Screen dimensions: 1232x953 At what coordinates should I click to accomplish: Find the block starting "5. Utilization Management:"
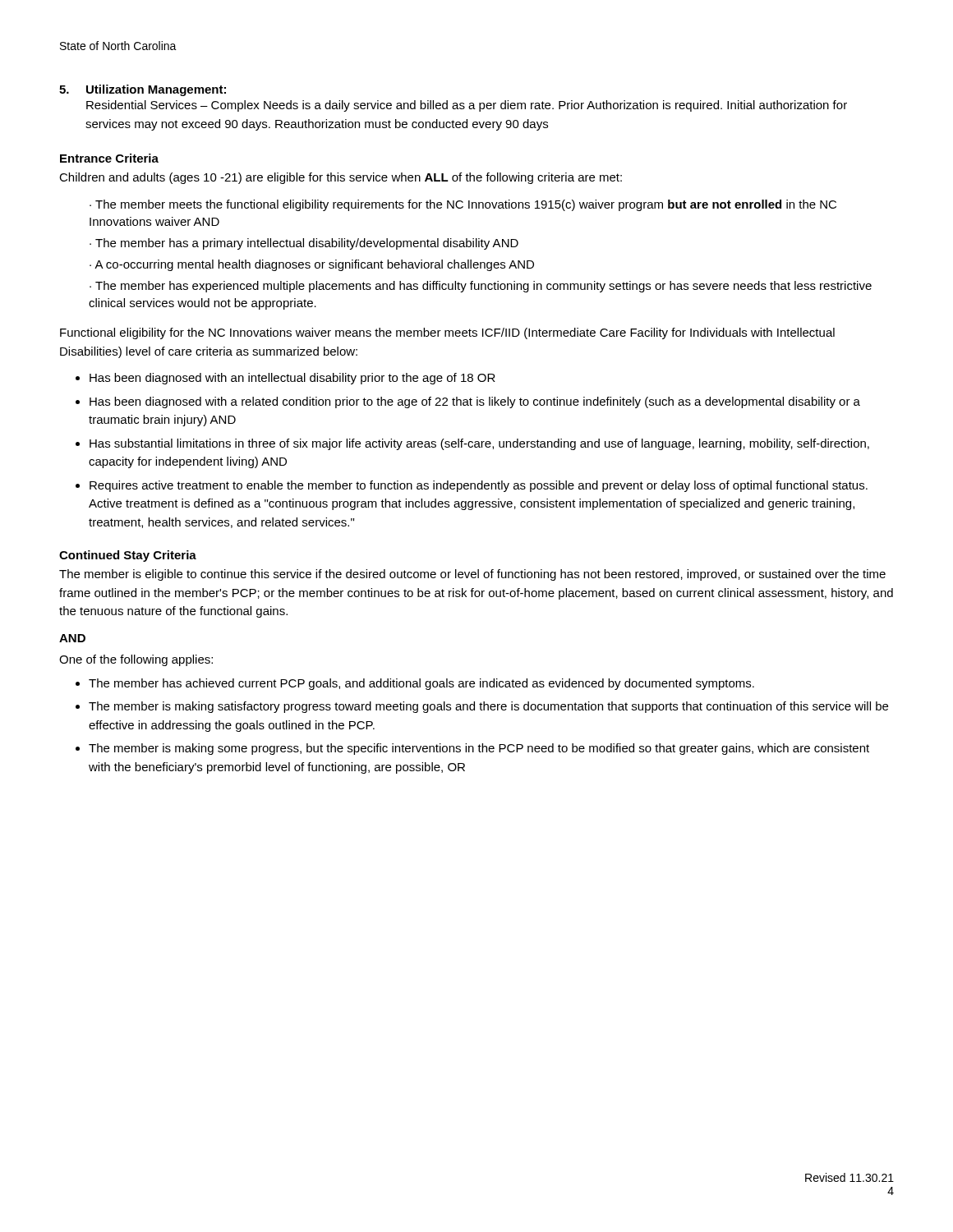[x=476, y=108]
